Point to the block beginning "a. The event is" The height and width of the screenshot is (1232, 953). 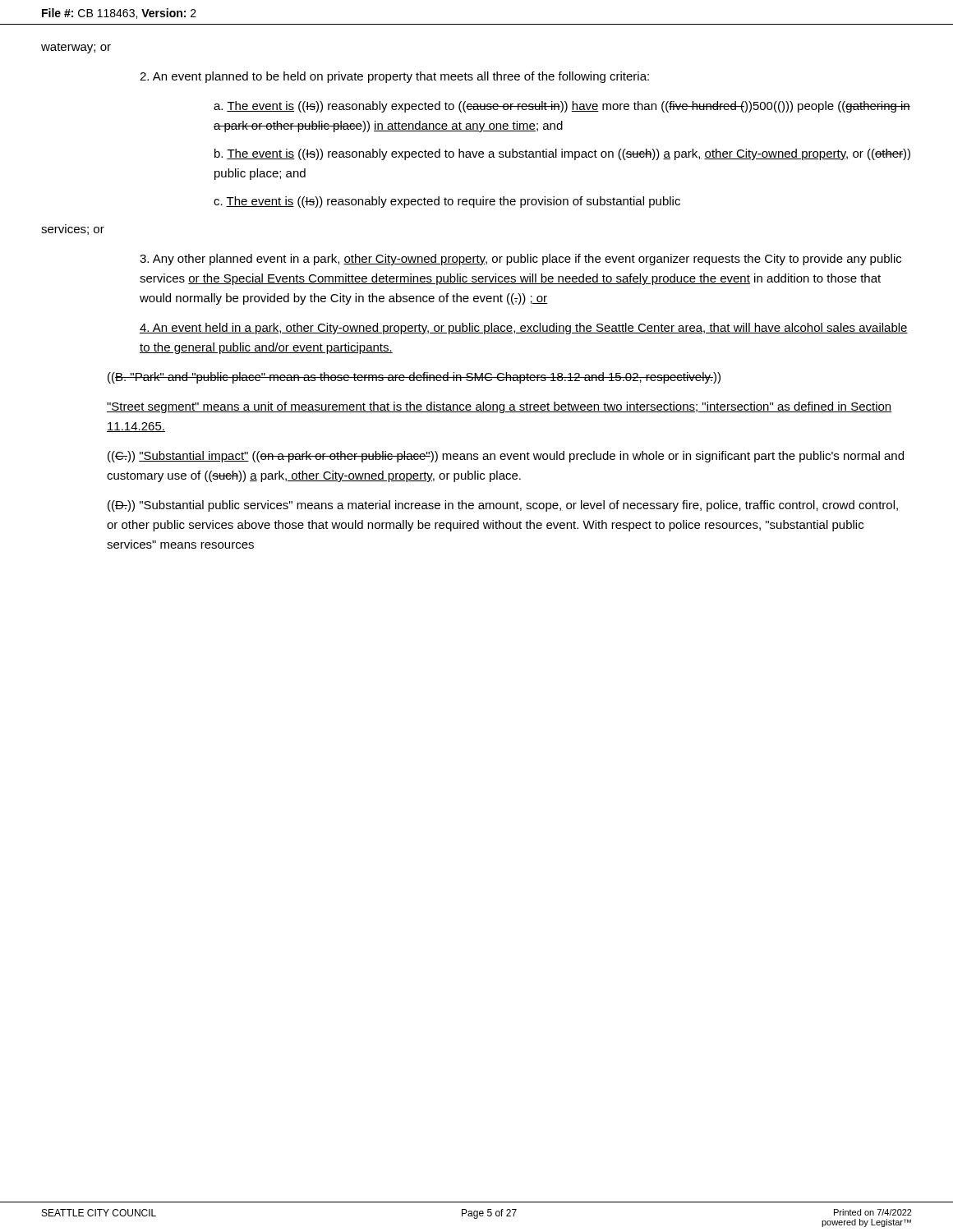coord(562,115)
